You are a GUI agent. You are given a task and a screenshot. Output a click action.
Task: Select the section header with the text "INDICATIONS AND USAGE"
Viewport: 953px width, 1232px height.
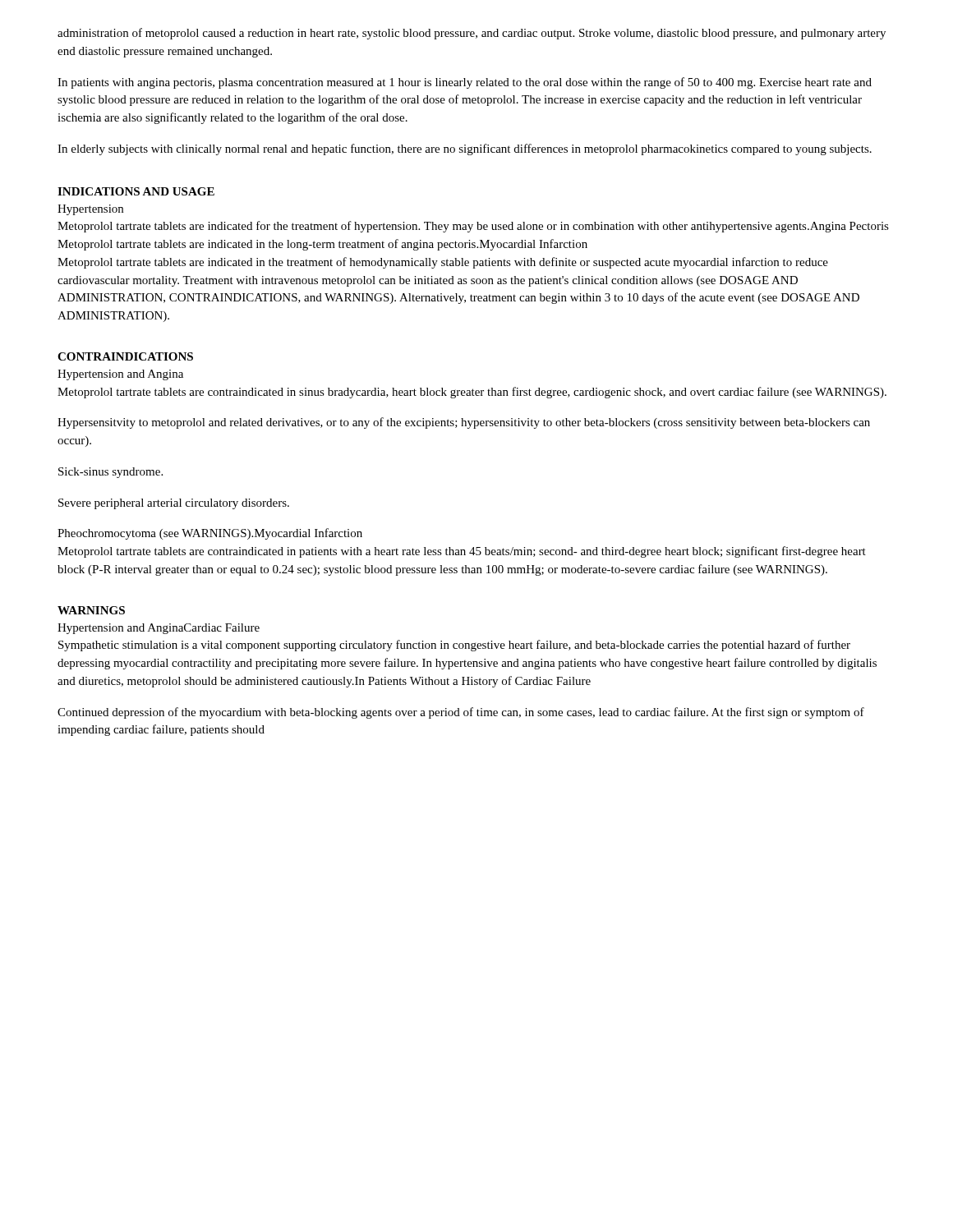click(x=136, y=191)
